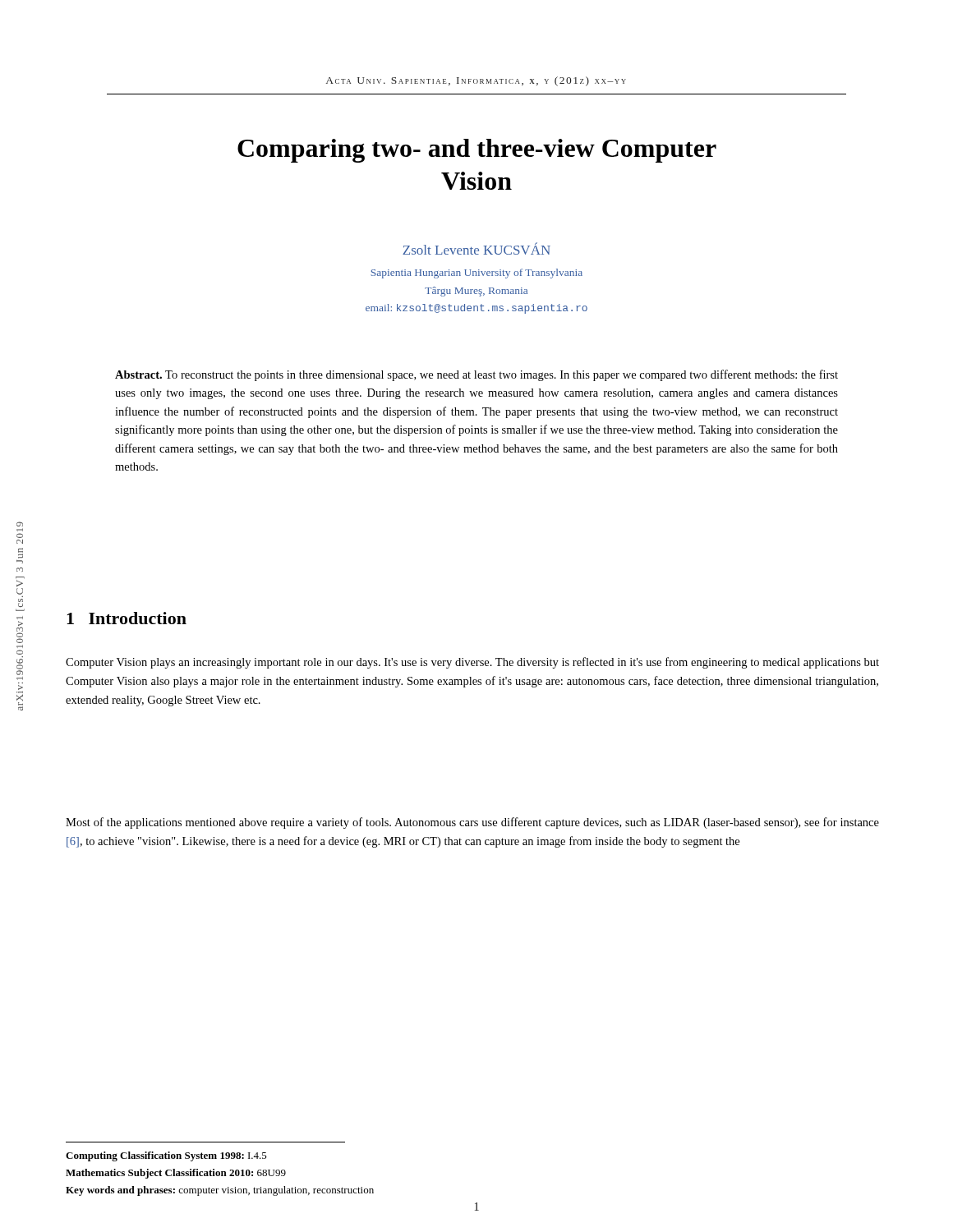953x1232 pixels.
Task: Find the element starting "1 Introduction"
Action: point(127,618)
